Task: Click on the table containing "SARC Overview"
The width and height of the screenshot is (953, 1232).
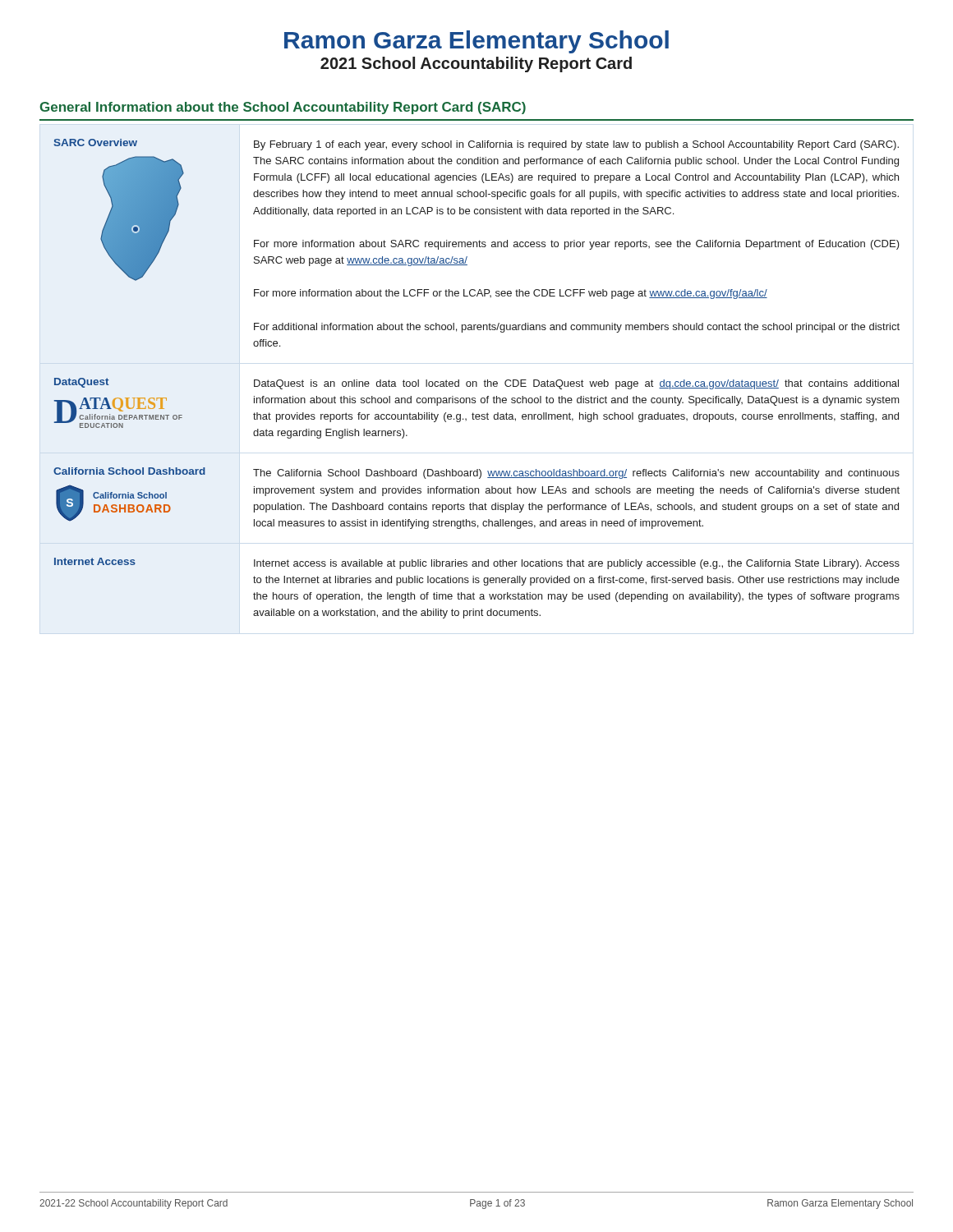Action: click(476, 379)
